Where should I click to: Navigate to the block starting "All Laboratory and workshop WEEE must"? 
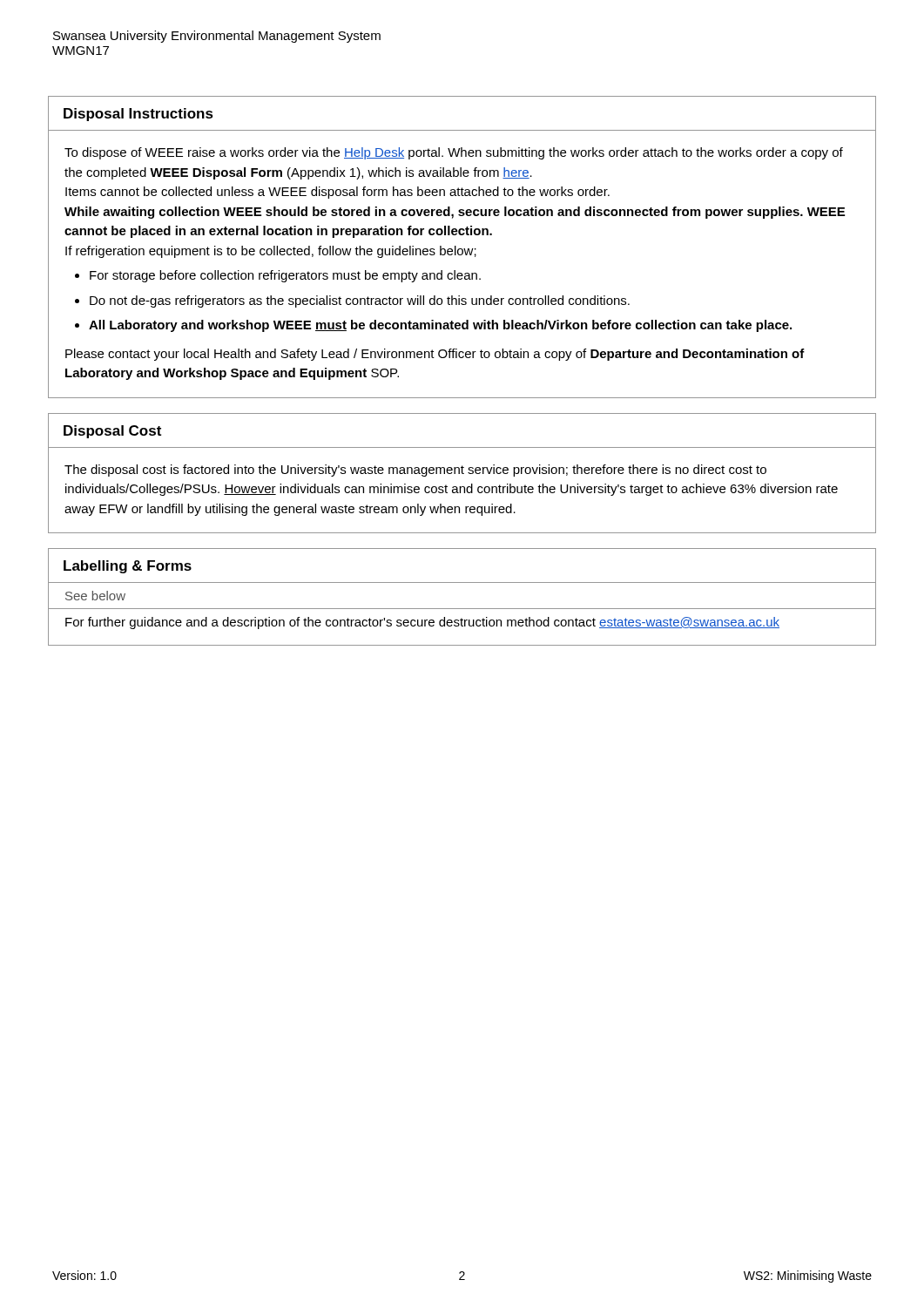click(x=441, y=325)
